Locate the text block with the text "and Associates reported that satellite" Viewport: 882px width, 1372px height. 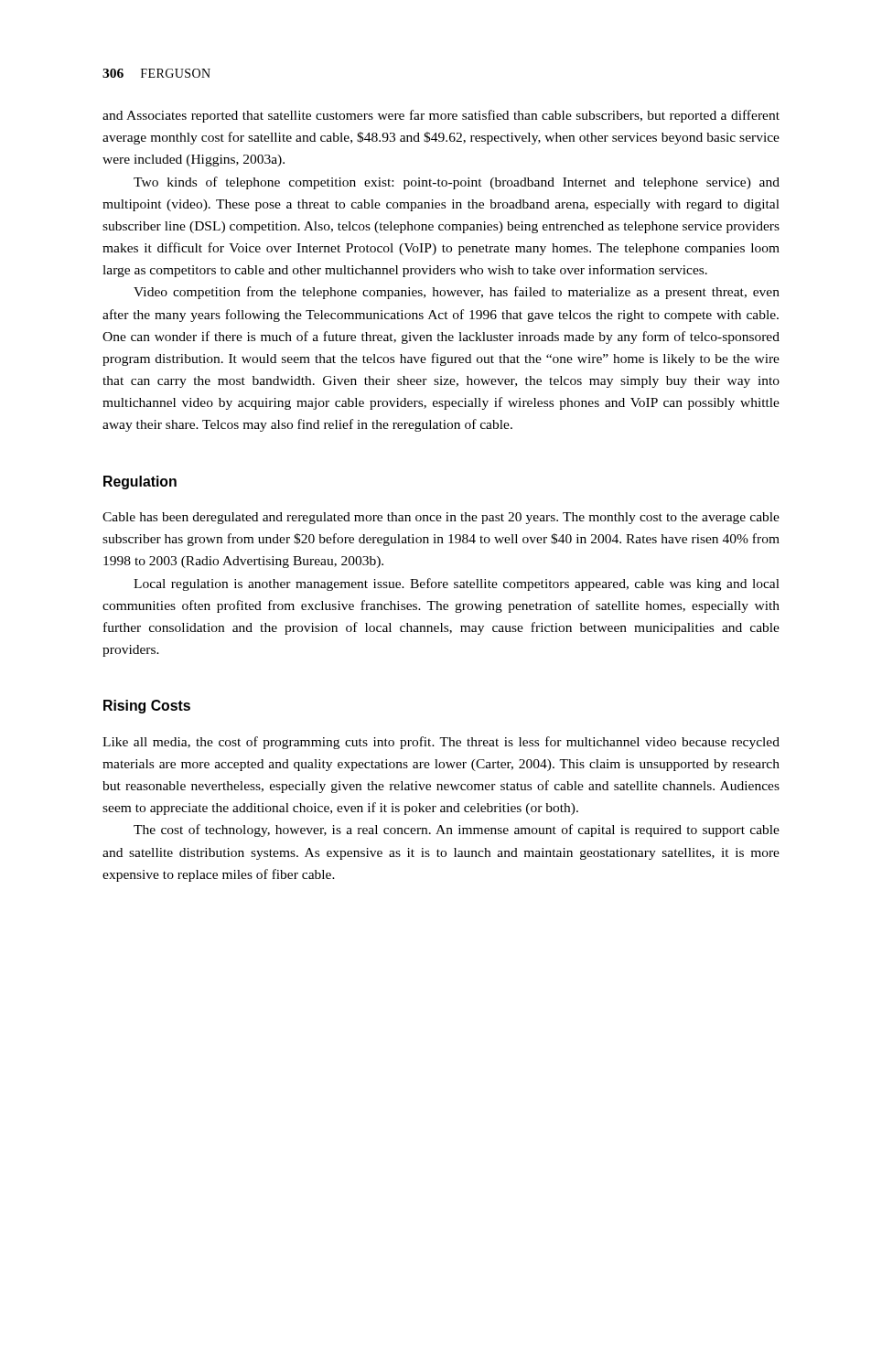coord(441,270)
